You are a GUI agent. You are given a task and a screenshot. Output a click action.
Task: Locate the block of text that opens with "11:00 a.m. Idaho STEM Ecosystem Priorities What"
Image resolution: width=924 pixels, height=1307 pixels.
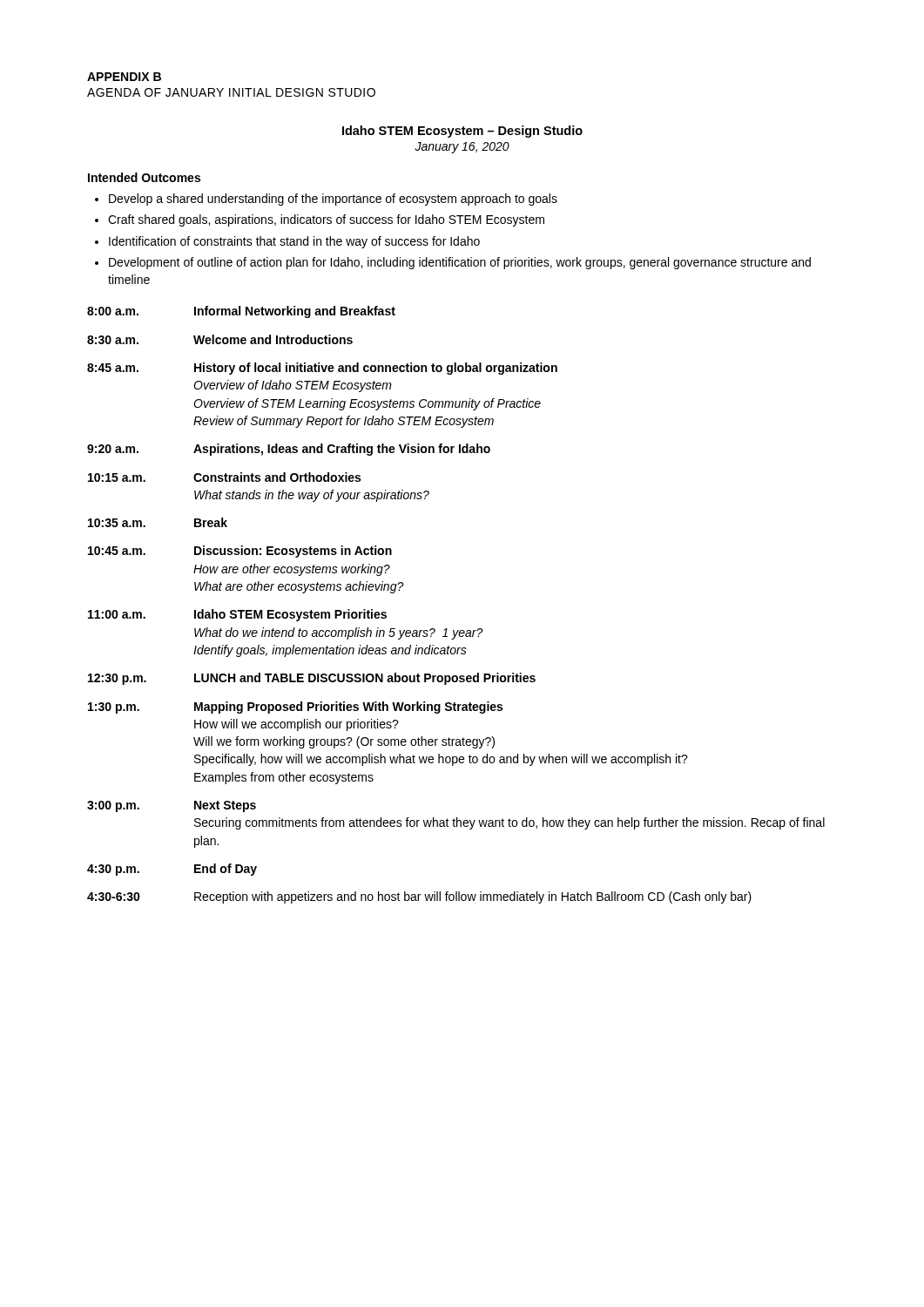(x=462, y=632)
